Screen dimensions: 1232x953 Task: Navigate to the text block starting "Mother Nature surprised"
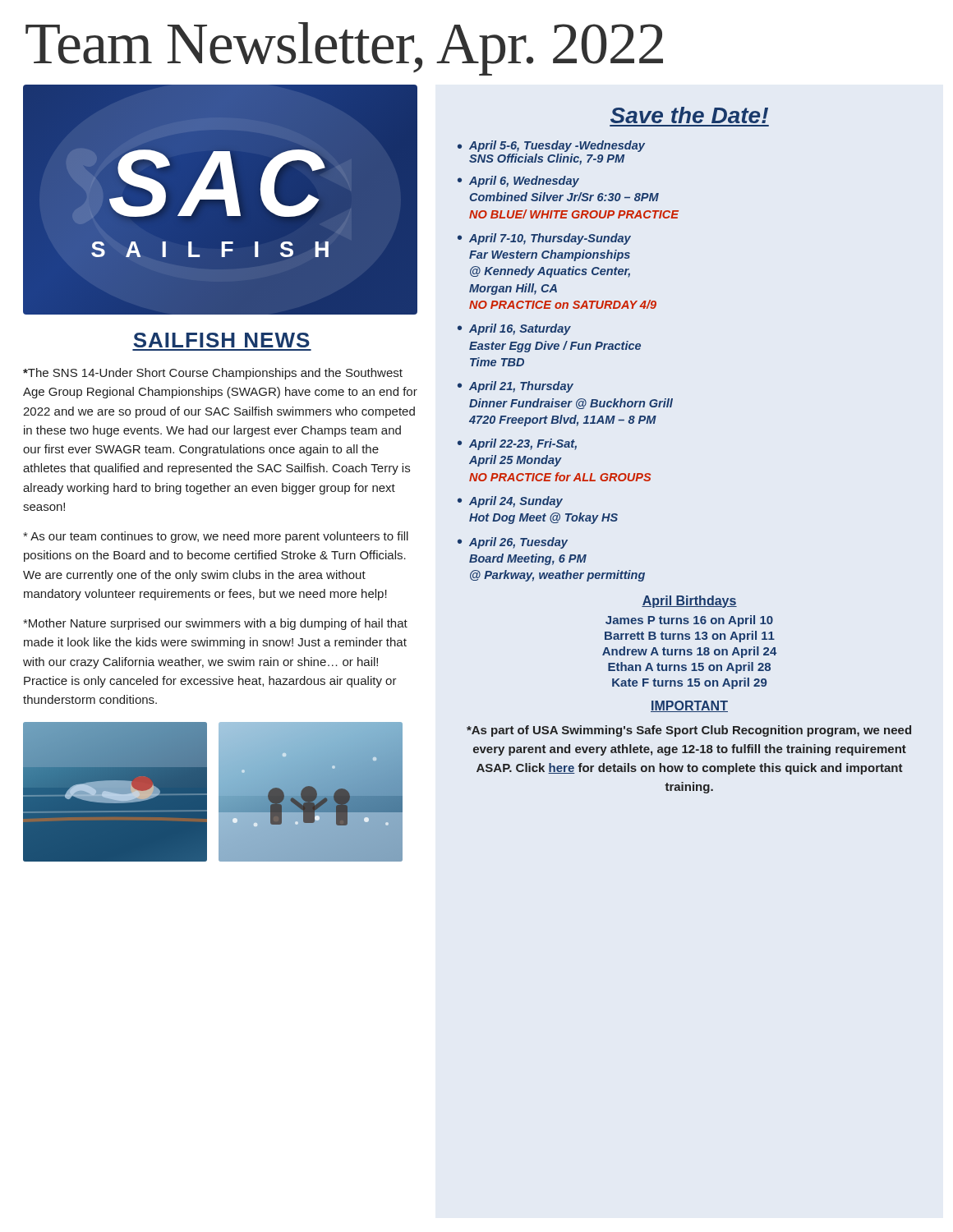click(x=215, y=661)
